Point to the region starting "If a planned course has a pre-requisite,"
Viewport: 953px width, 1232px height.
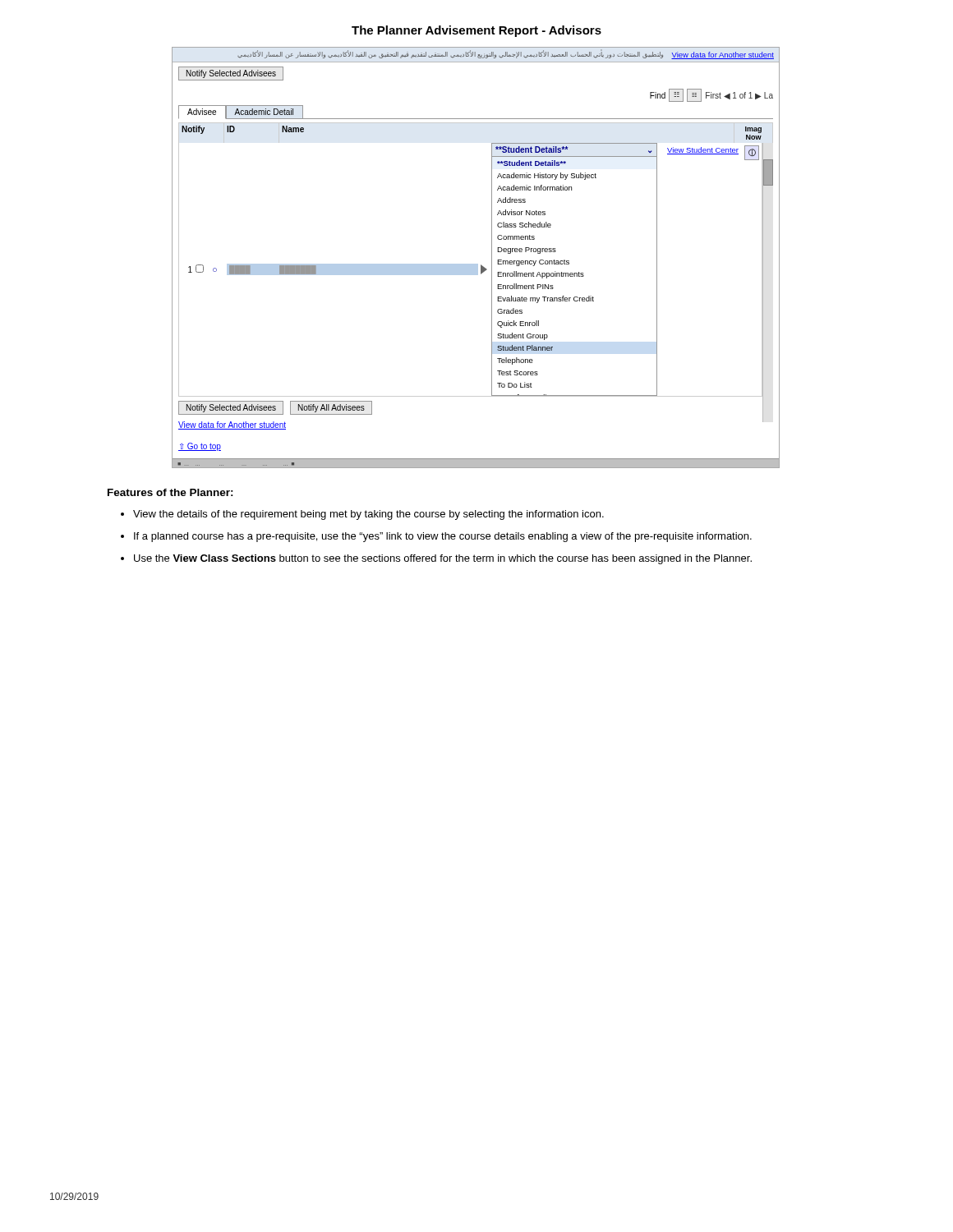pyautogui.click(x=443, y=536)
